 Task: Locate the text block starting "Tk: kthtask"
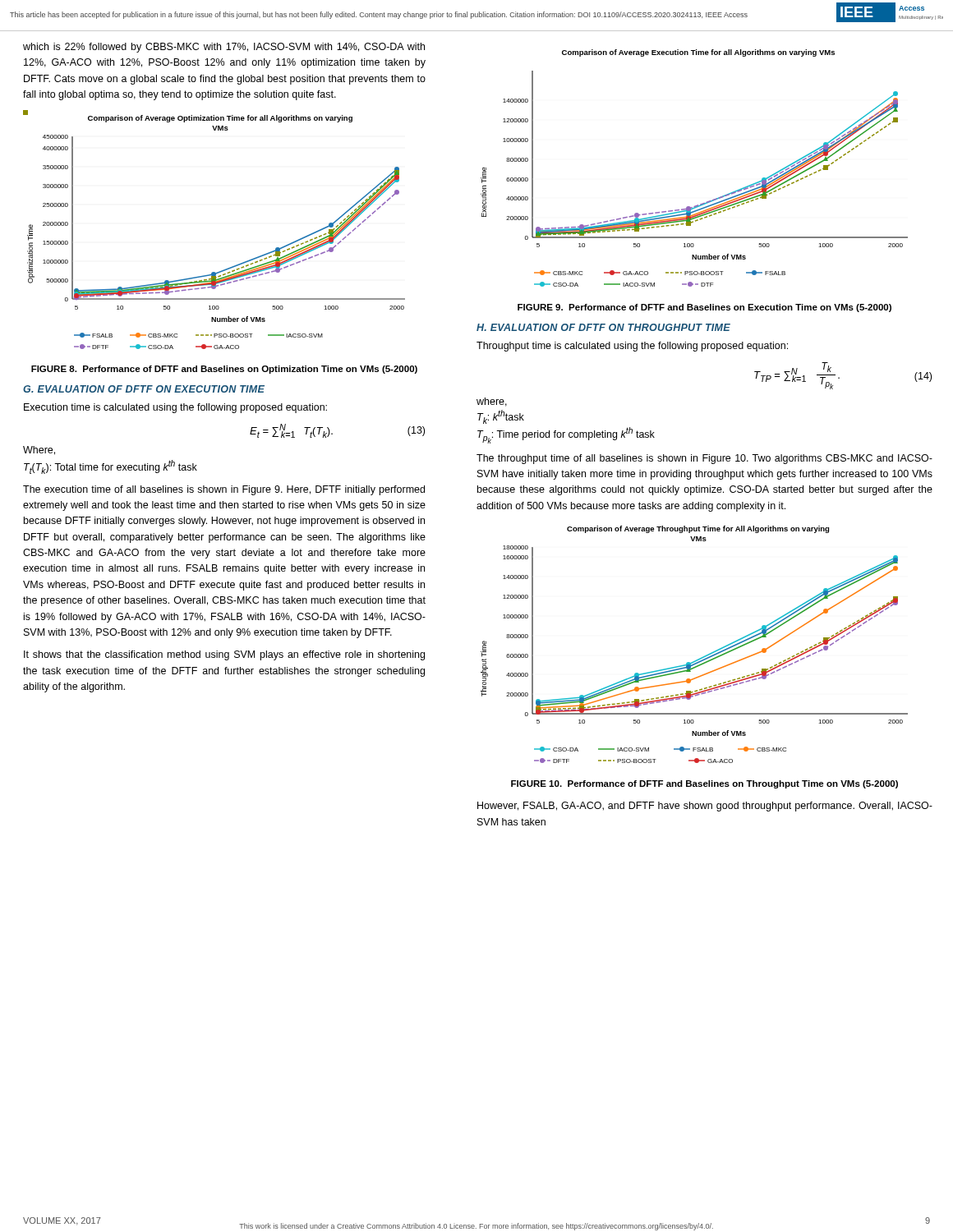pyautogui.click(x=500, y=417)
